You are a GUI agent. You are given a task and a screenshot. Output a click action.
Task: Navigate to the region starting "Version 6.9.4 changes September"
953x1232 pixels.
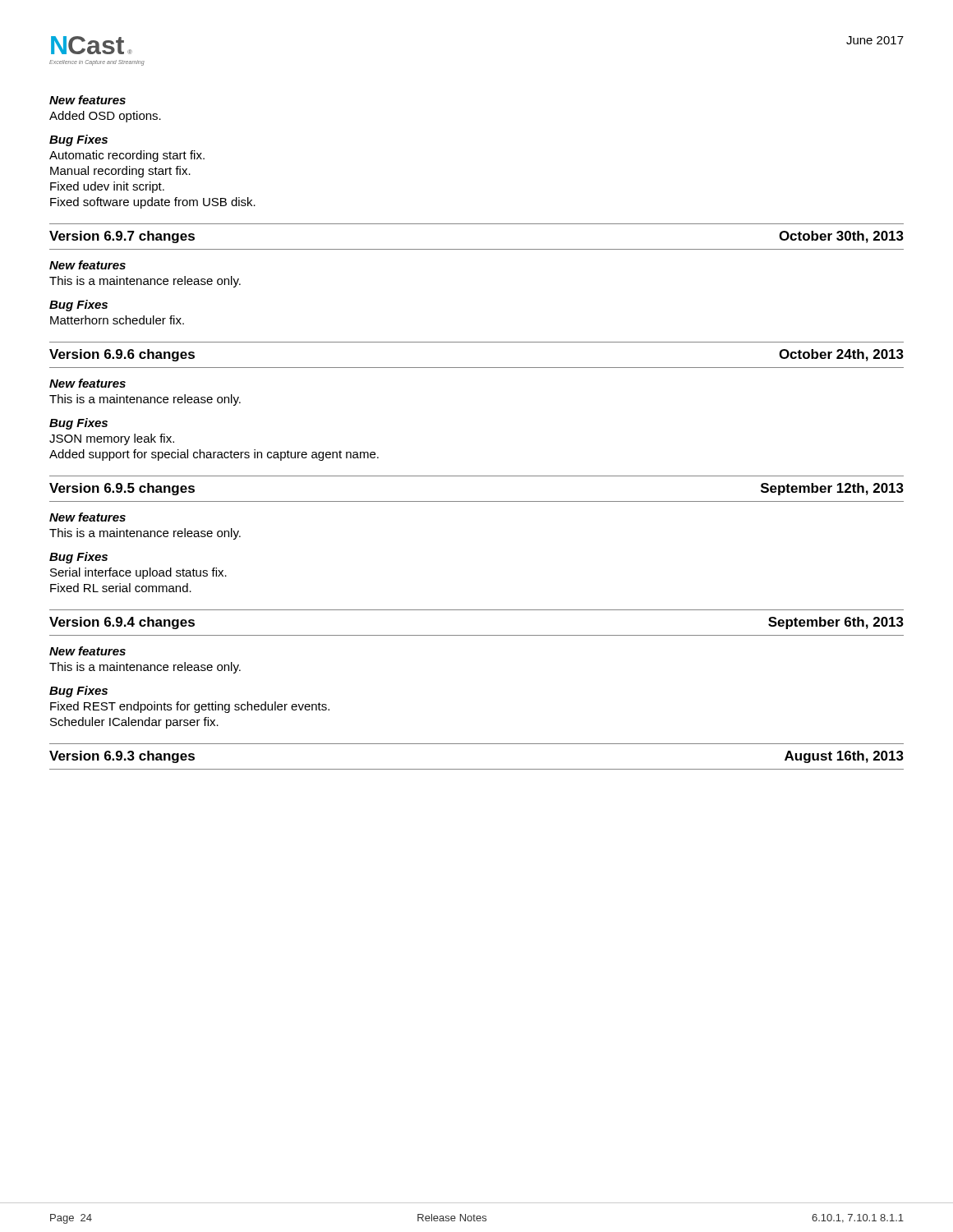coord(476,623)
